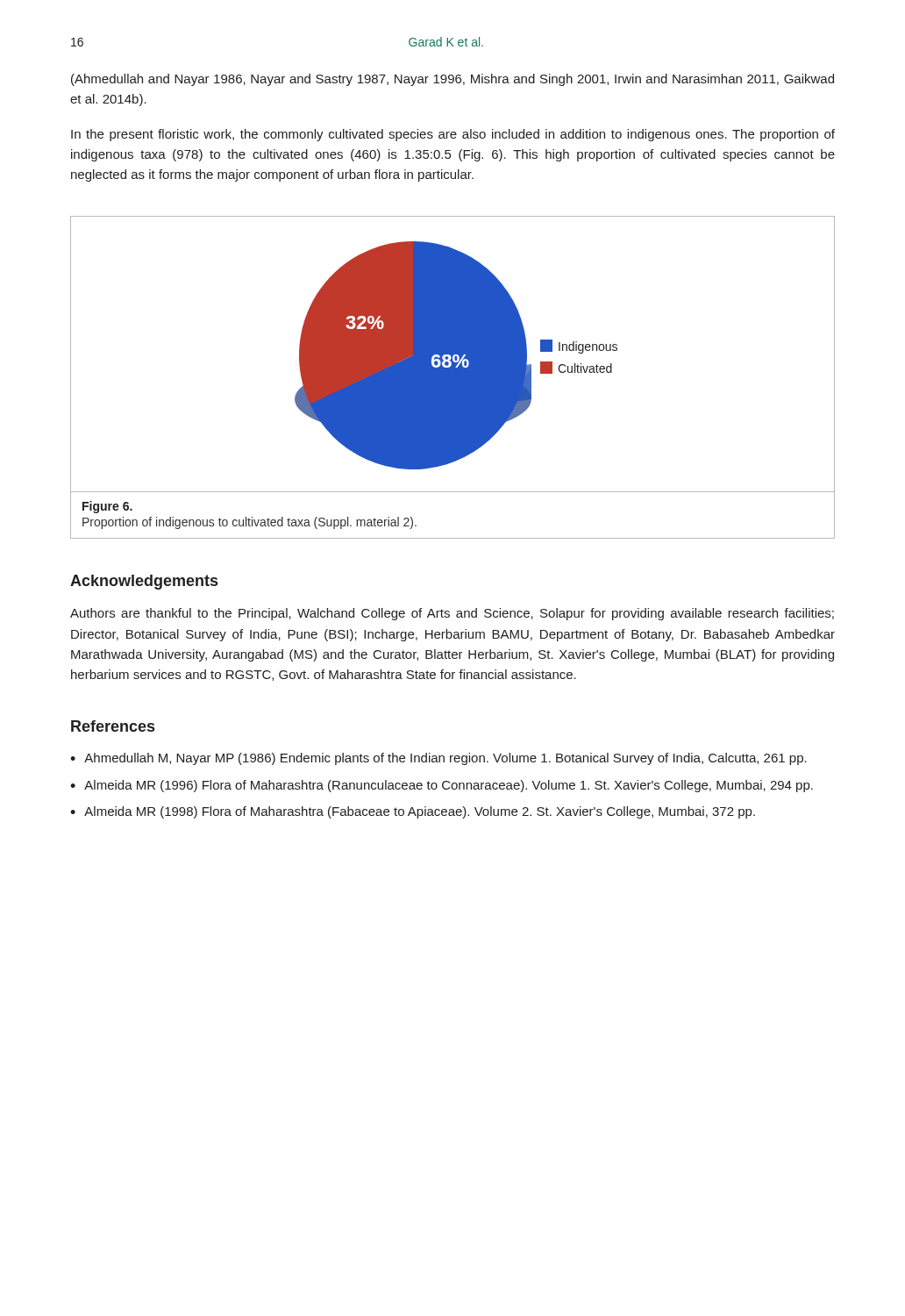Screen dimensions: 1316x905
Task: Click on the passage starting "Authors are thankful to the Principal, Walchand College"
Action: (452, 644)
